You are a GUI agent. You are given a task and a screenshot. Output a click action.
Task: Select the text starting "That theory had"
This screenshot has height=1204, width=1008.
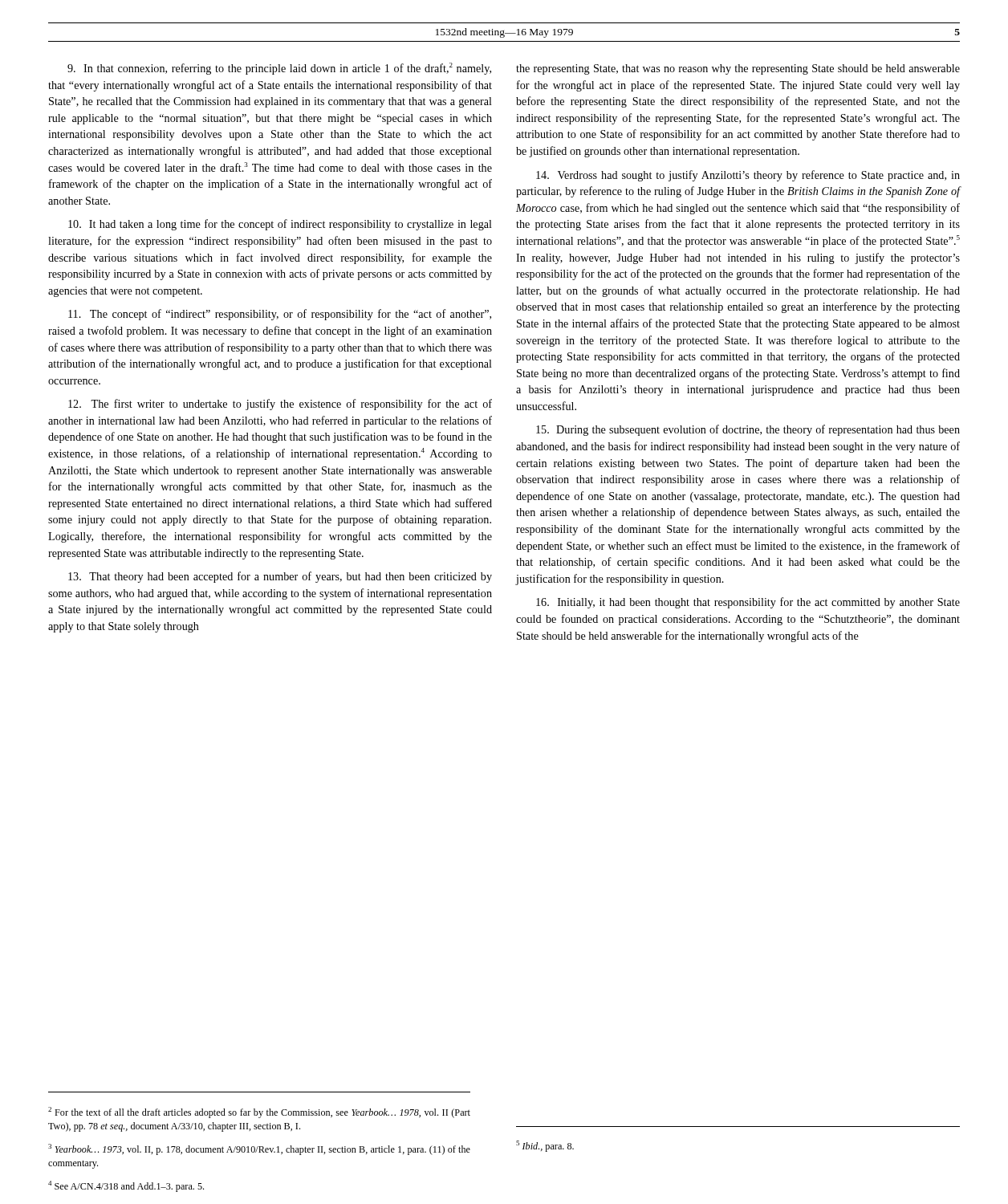click(270, 602)
